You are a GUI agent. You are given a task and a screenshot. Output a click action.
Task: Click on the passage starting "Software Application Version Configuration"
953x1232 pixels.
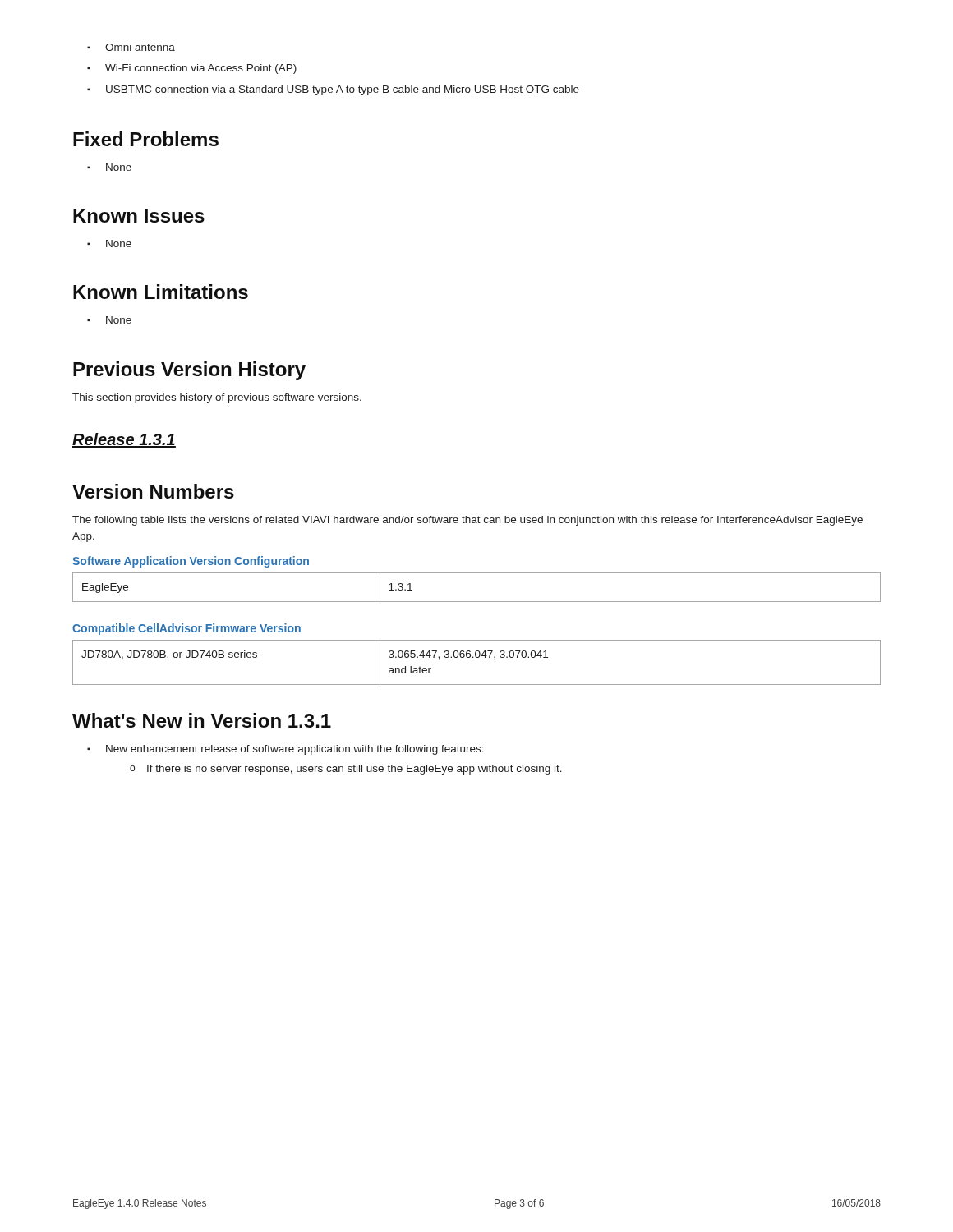coord(476,561)
